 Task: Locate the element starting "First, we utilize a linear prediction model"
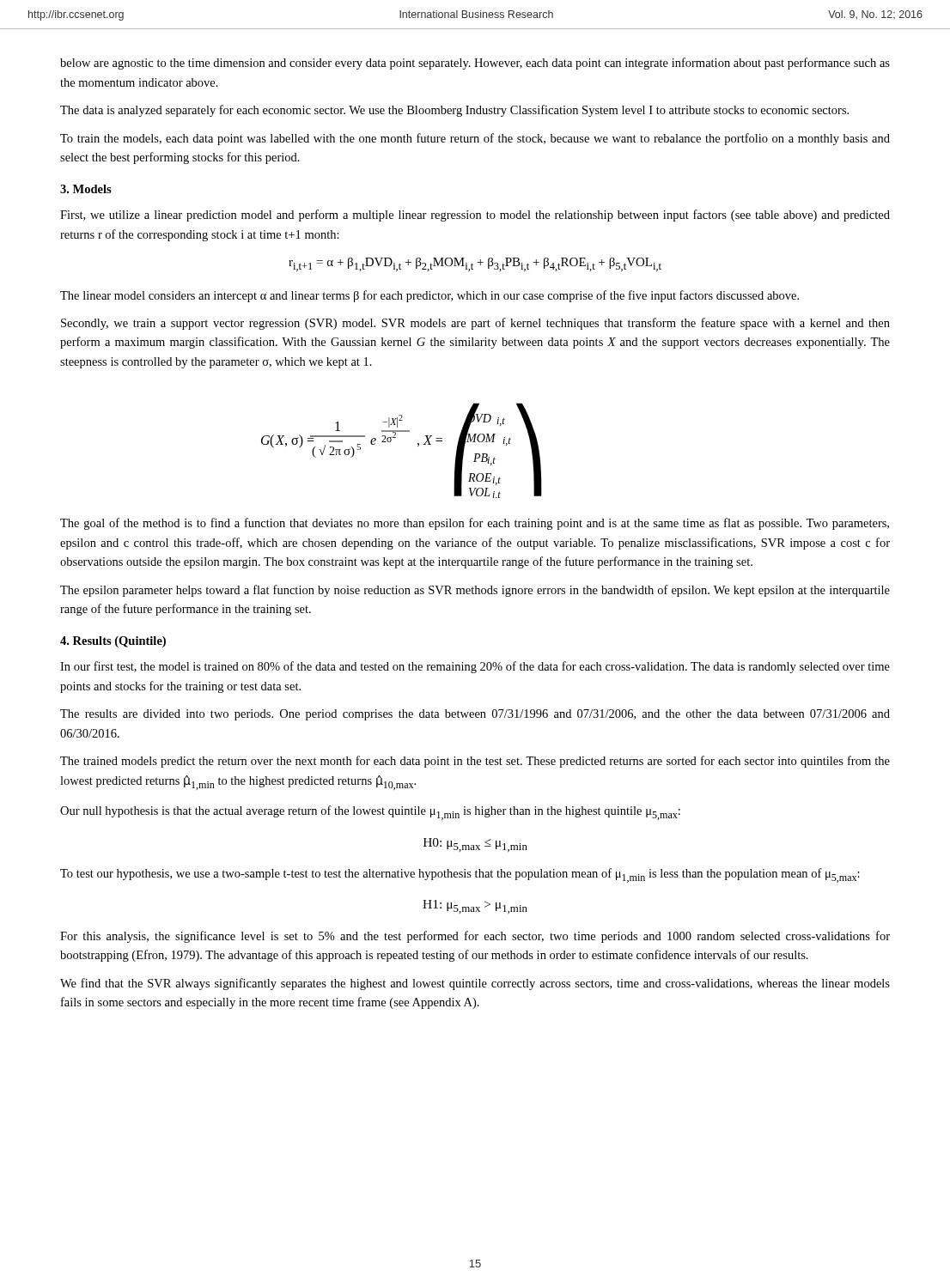click(x=475, y=225)
